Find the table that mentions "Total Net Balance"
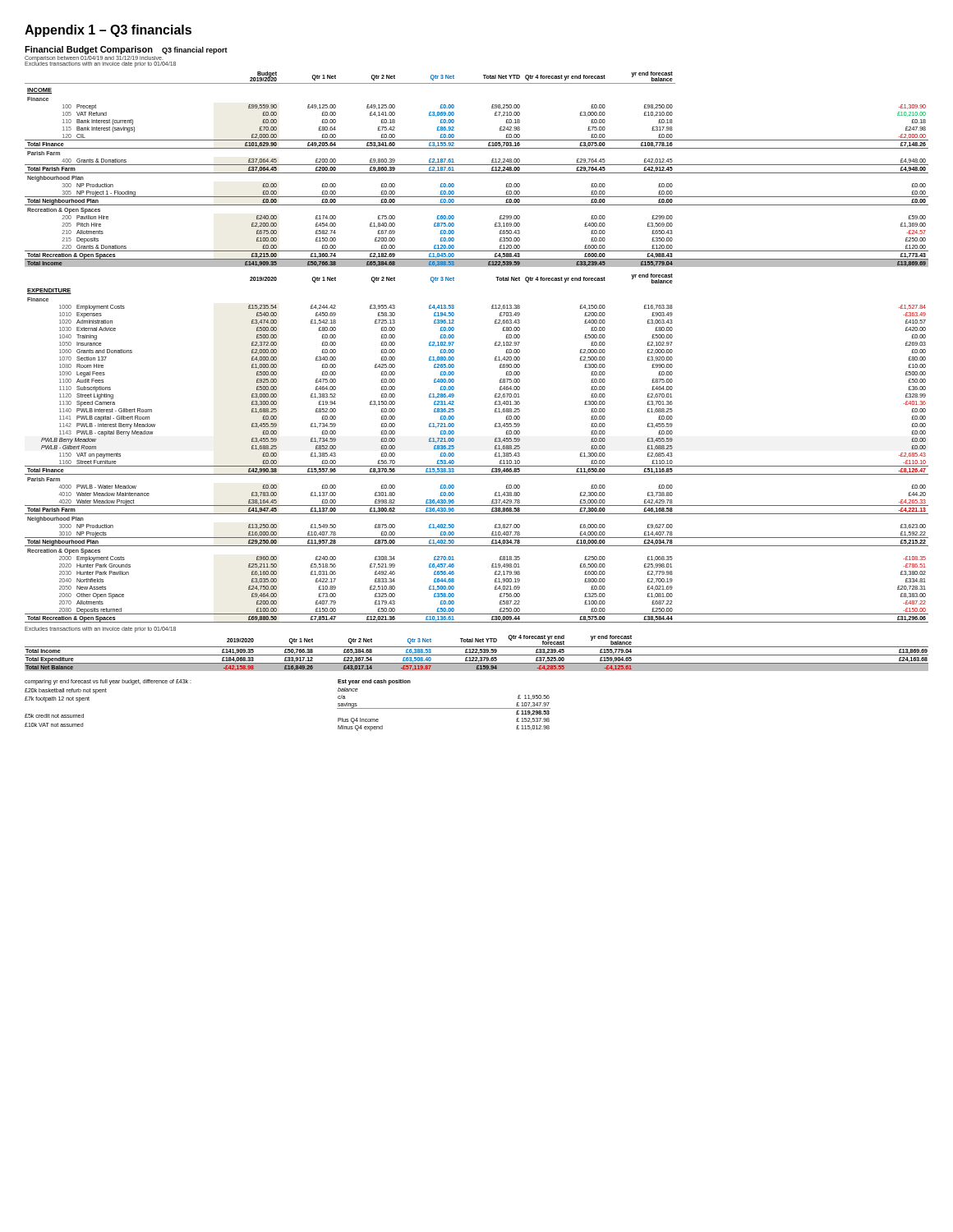The width and height of the screenshot is (953, 1232). (x=476, y=652)
